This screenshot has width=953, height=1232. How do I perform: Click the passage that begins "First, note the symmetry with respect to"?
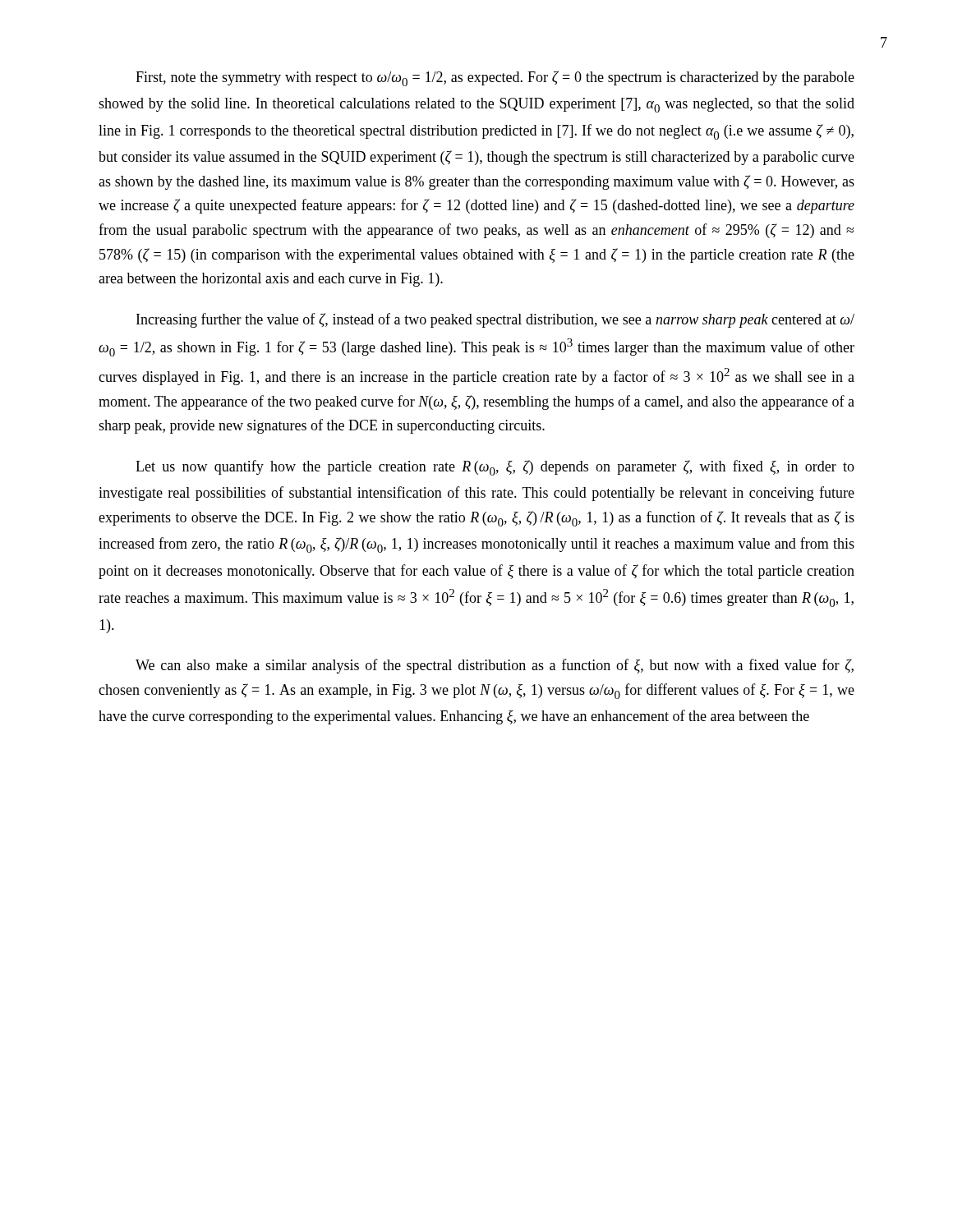pyautogui.click(x=476, y=178)
